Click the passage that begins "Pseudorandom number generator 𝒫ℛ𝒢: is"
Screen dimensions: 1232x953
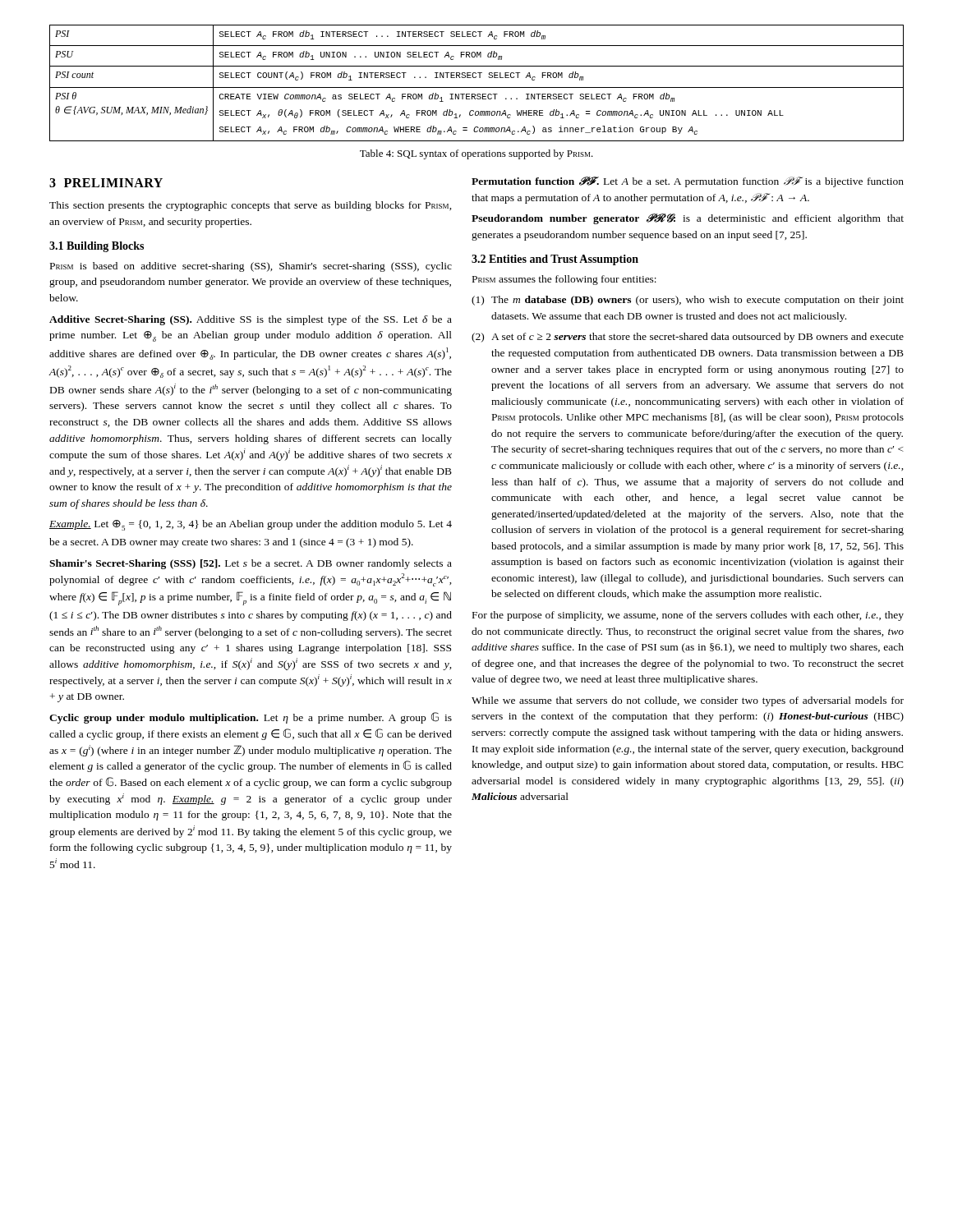688,227
